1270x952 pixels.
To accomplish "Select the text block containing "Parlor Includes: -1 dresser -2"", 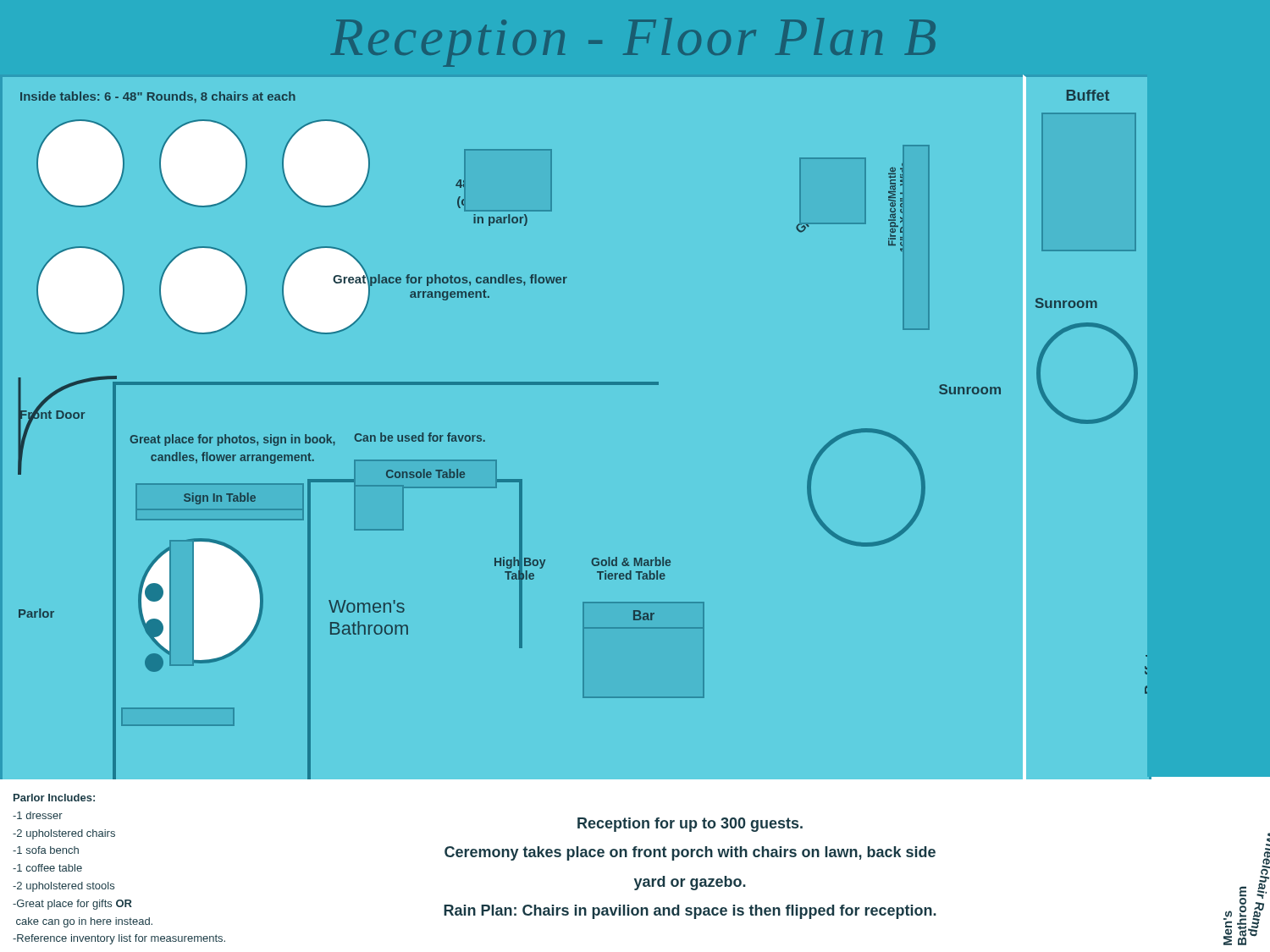I will pyautogui.click(x=54, y=798).
